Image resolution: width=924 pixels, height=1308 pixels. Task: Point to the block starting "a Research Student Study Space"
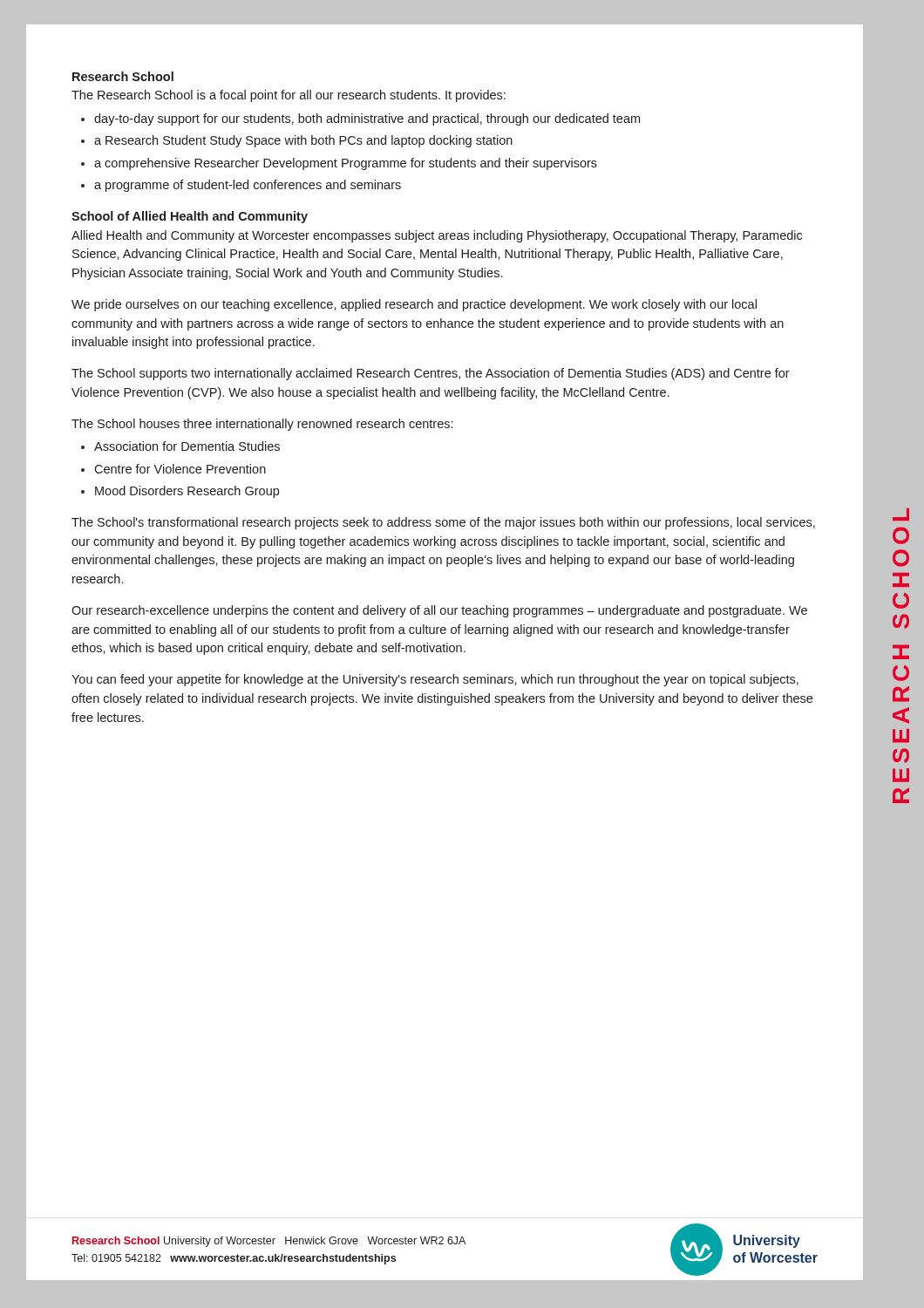(304, 141)
